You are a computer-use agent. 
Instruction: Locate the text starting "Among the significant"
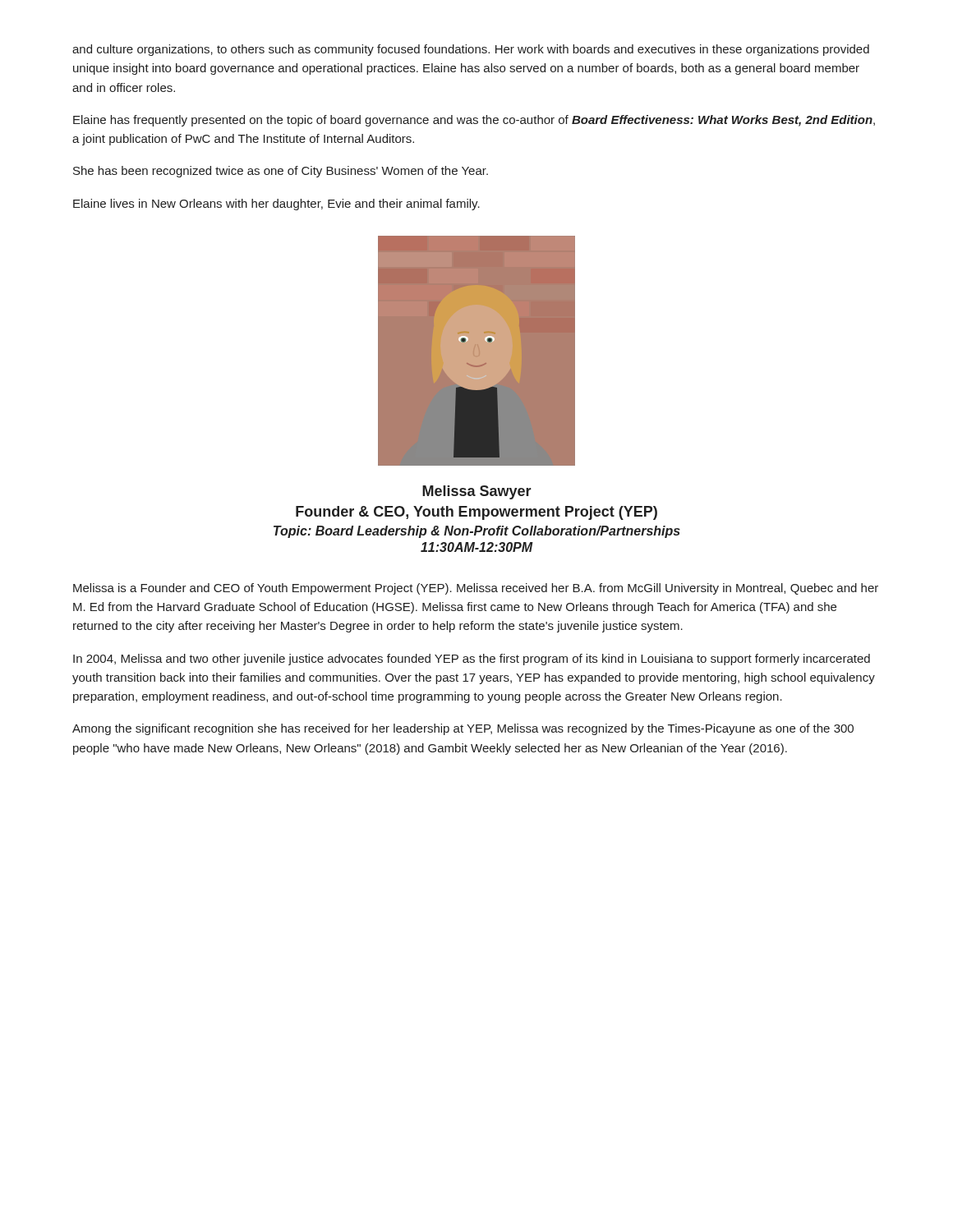click(463, 738)
